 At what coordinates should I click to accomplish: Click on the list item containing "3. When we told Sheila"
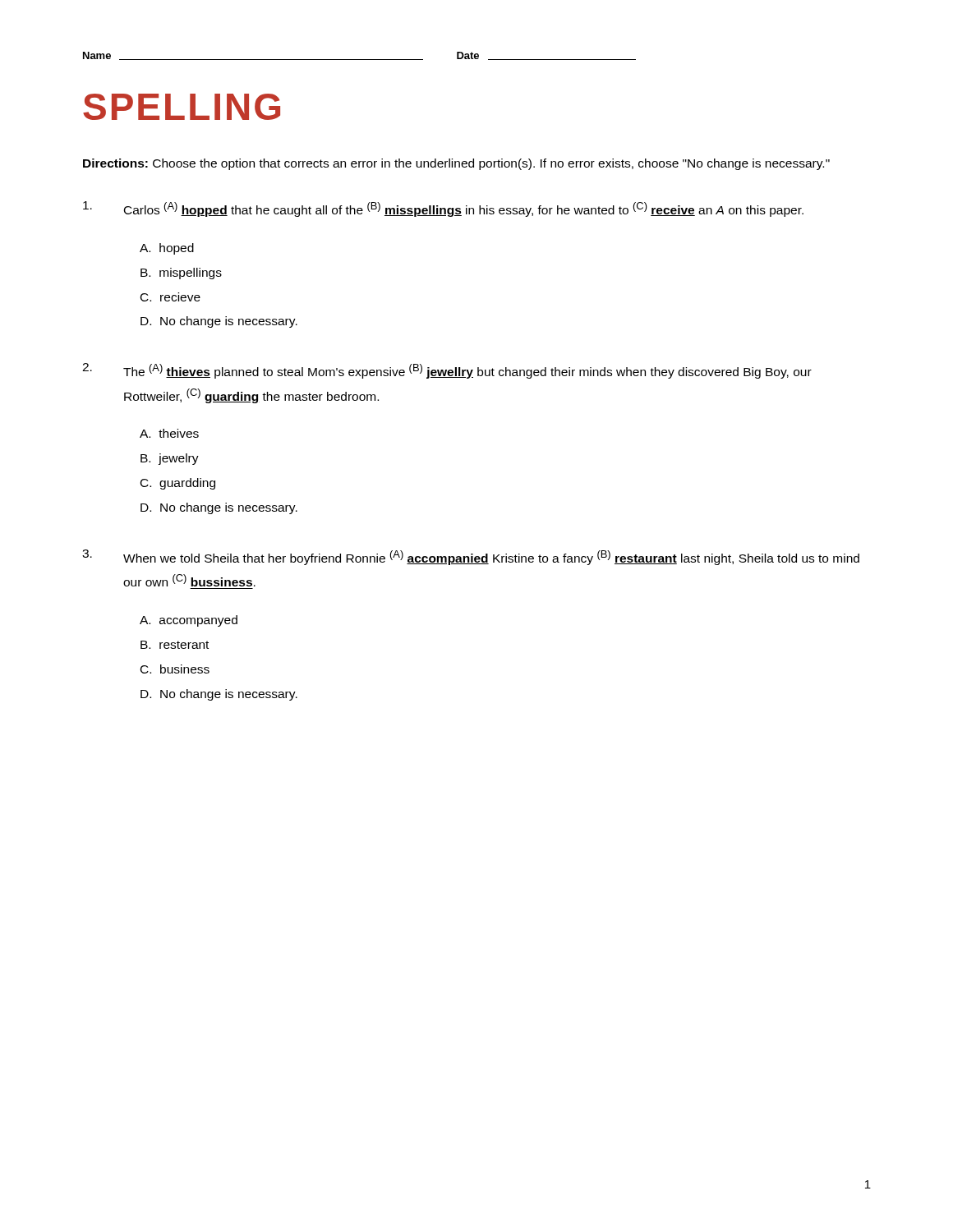click(471, 557)
